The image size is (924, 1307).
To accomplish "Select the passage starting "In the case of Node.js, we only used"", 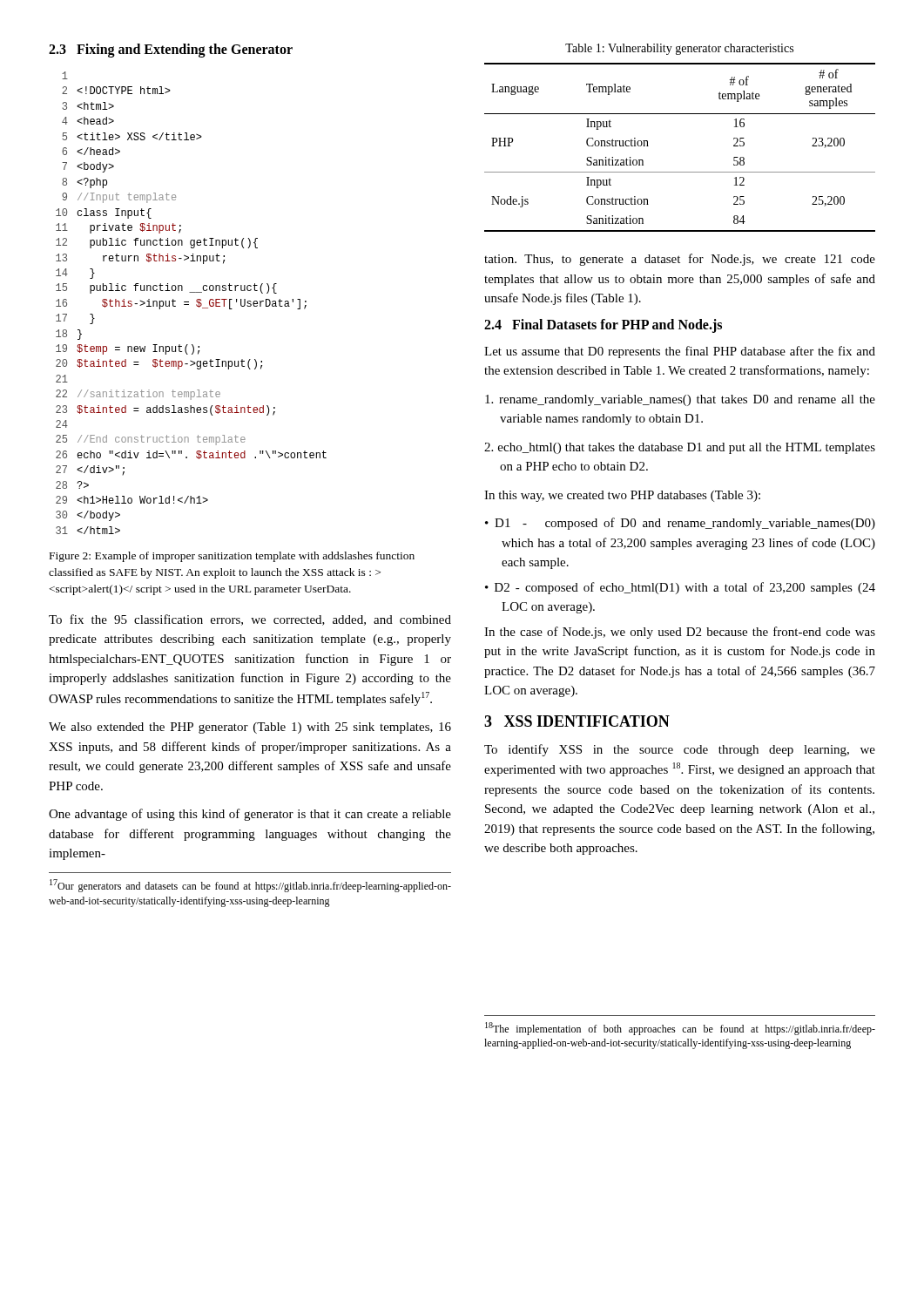I will click(x=680, y=661).
